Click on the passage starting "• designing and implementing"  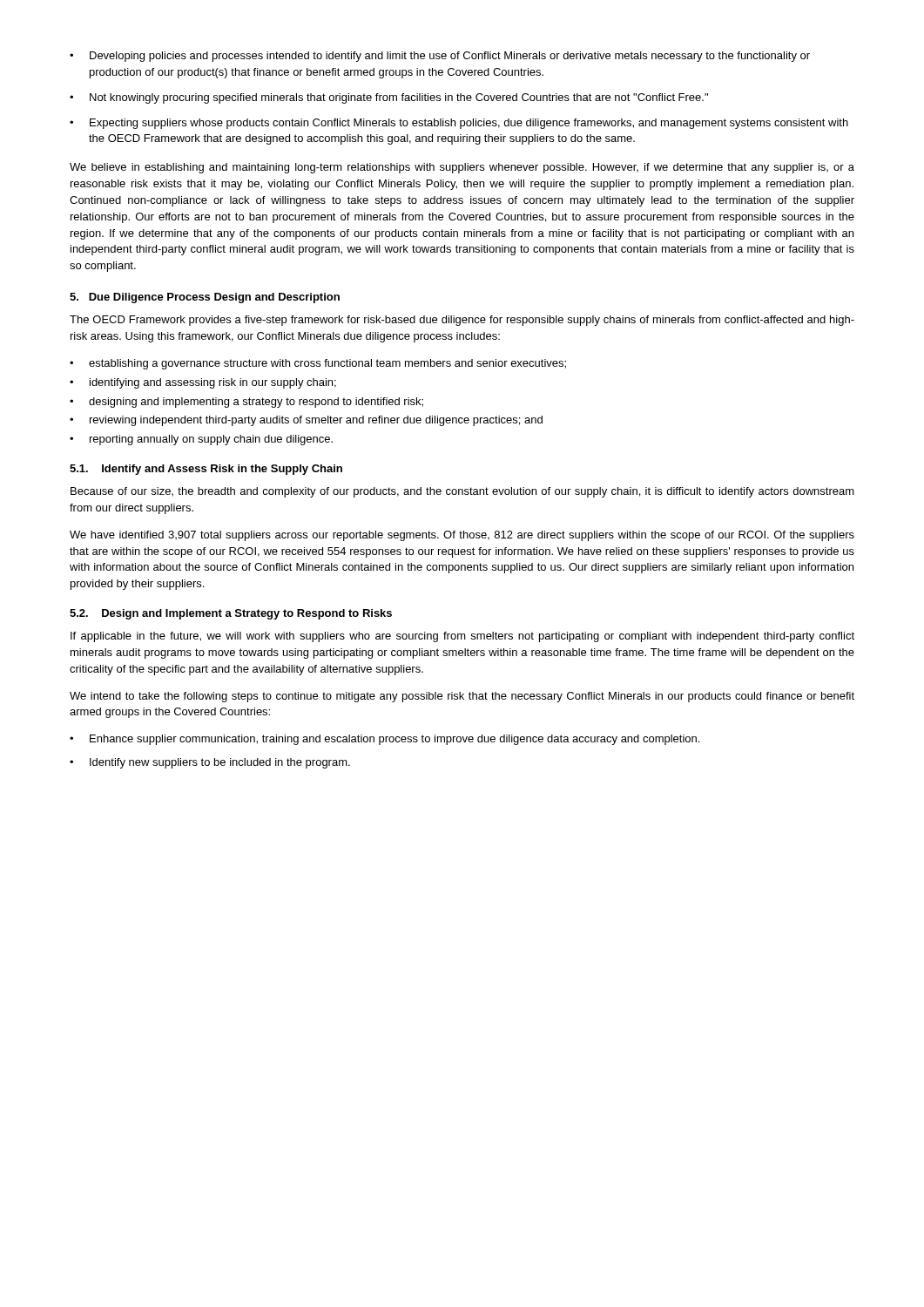[246, 403]
